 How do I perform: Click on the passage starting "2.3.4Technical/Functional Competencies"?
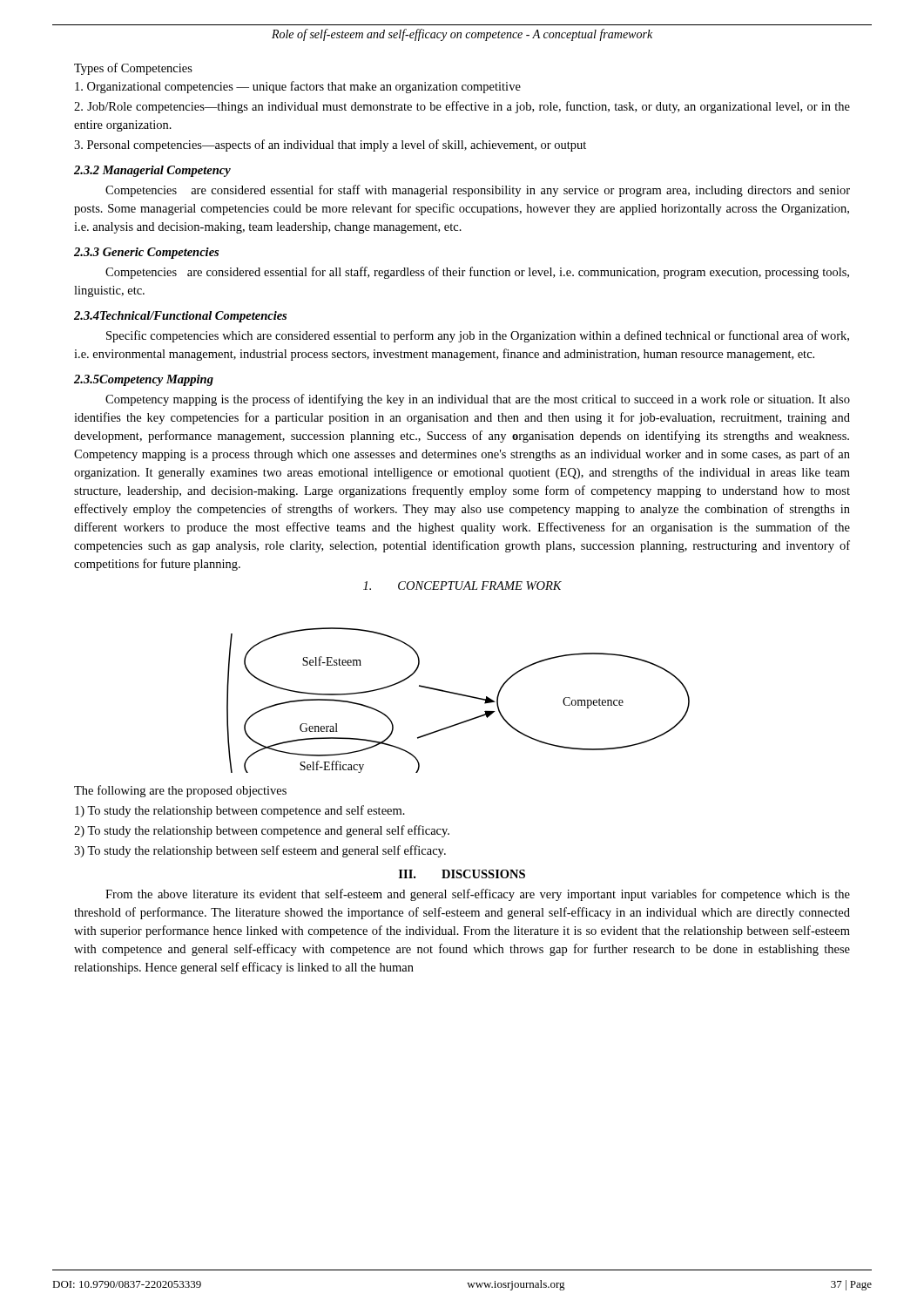(x=181, y=316)
